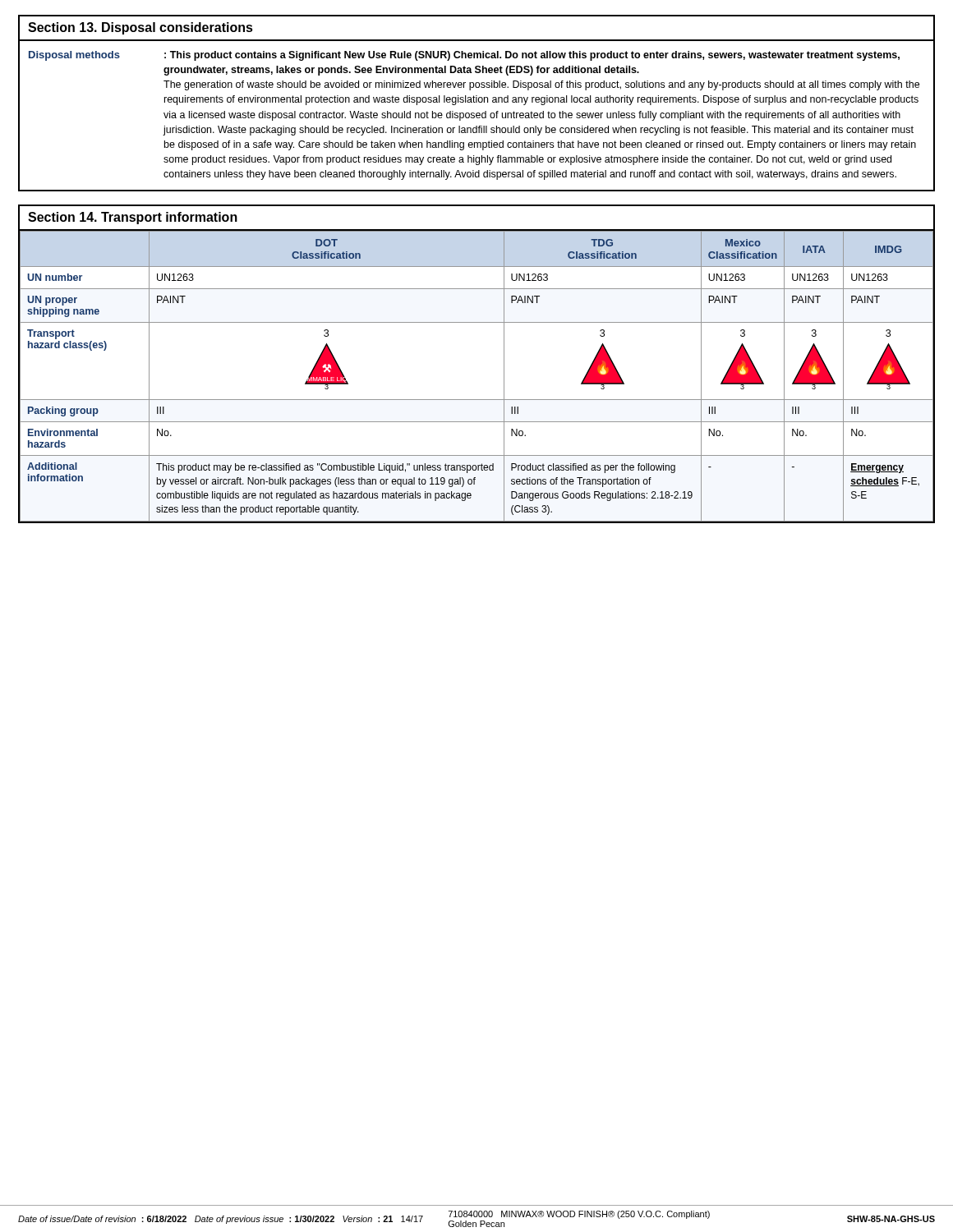Viewport: 953px width, 1232px height.
Task: Find the table that mentions "Packing group"
Action: click(476, 377)
